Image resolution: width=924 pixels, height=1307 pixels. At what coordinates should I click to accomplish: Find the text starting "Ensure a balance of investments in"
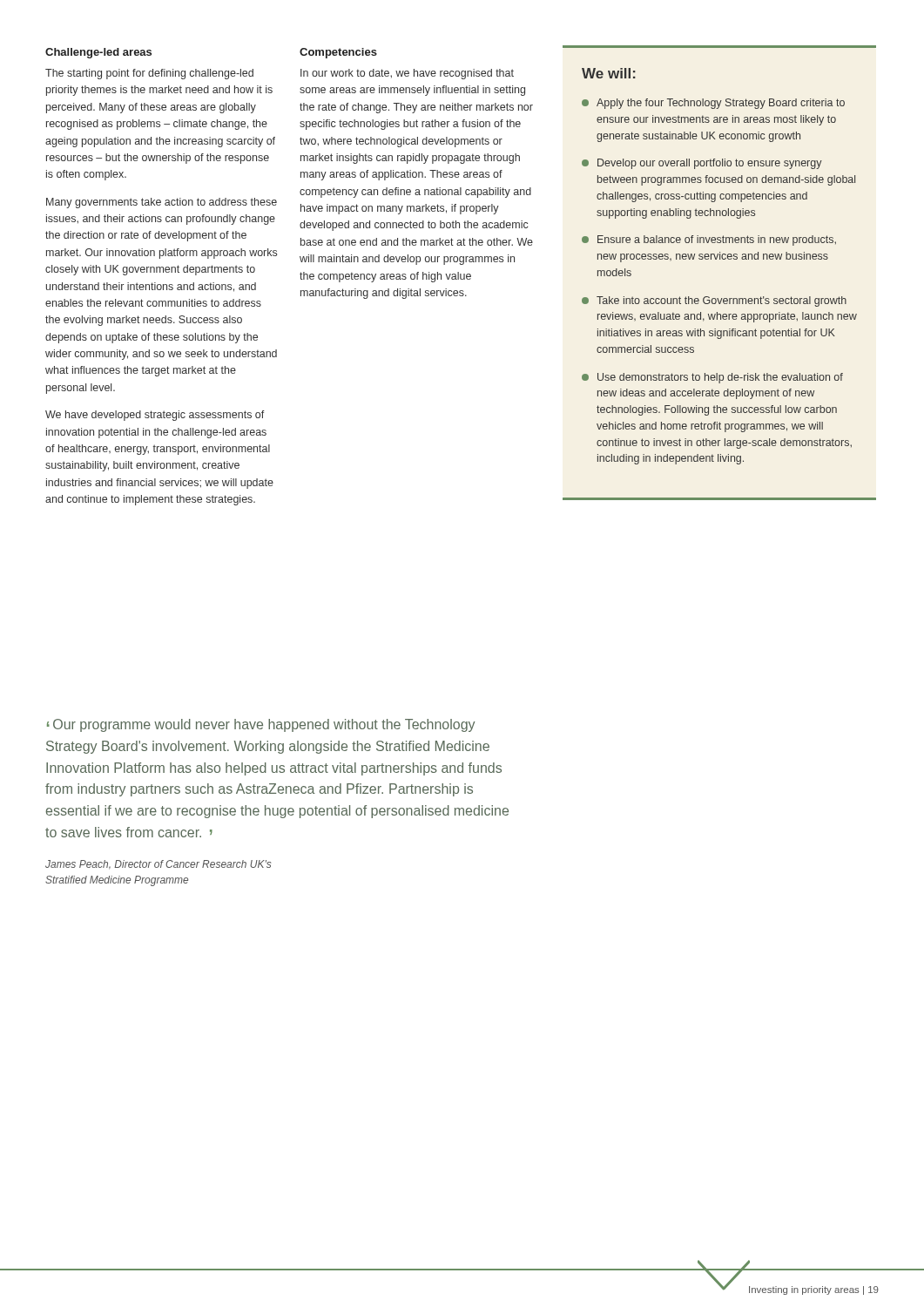coord(719,256)
